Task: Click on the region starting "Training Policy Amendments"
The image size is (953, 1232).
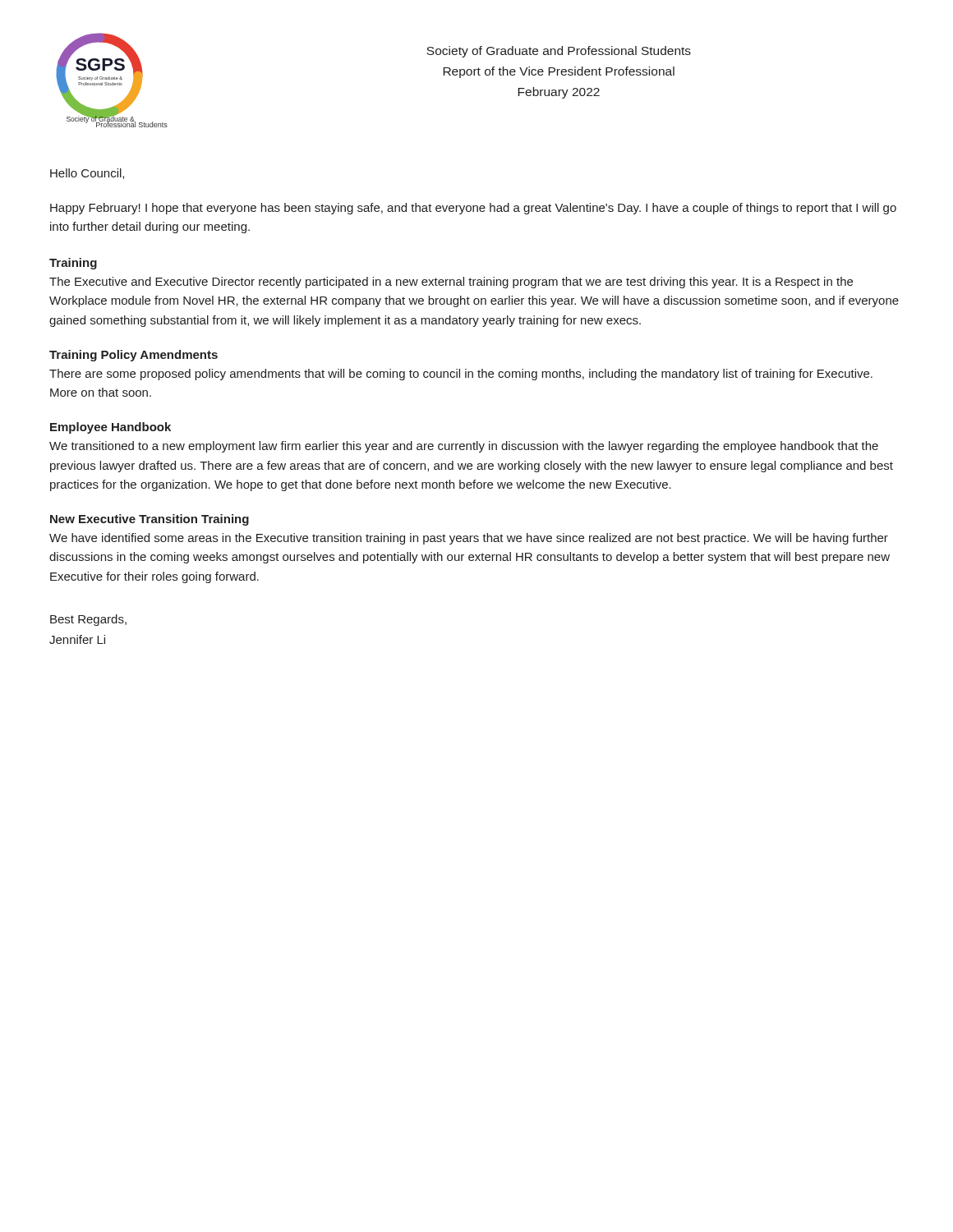Action: coord(134,354)
